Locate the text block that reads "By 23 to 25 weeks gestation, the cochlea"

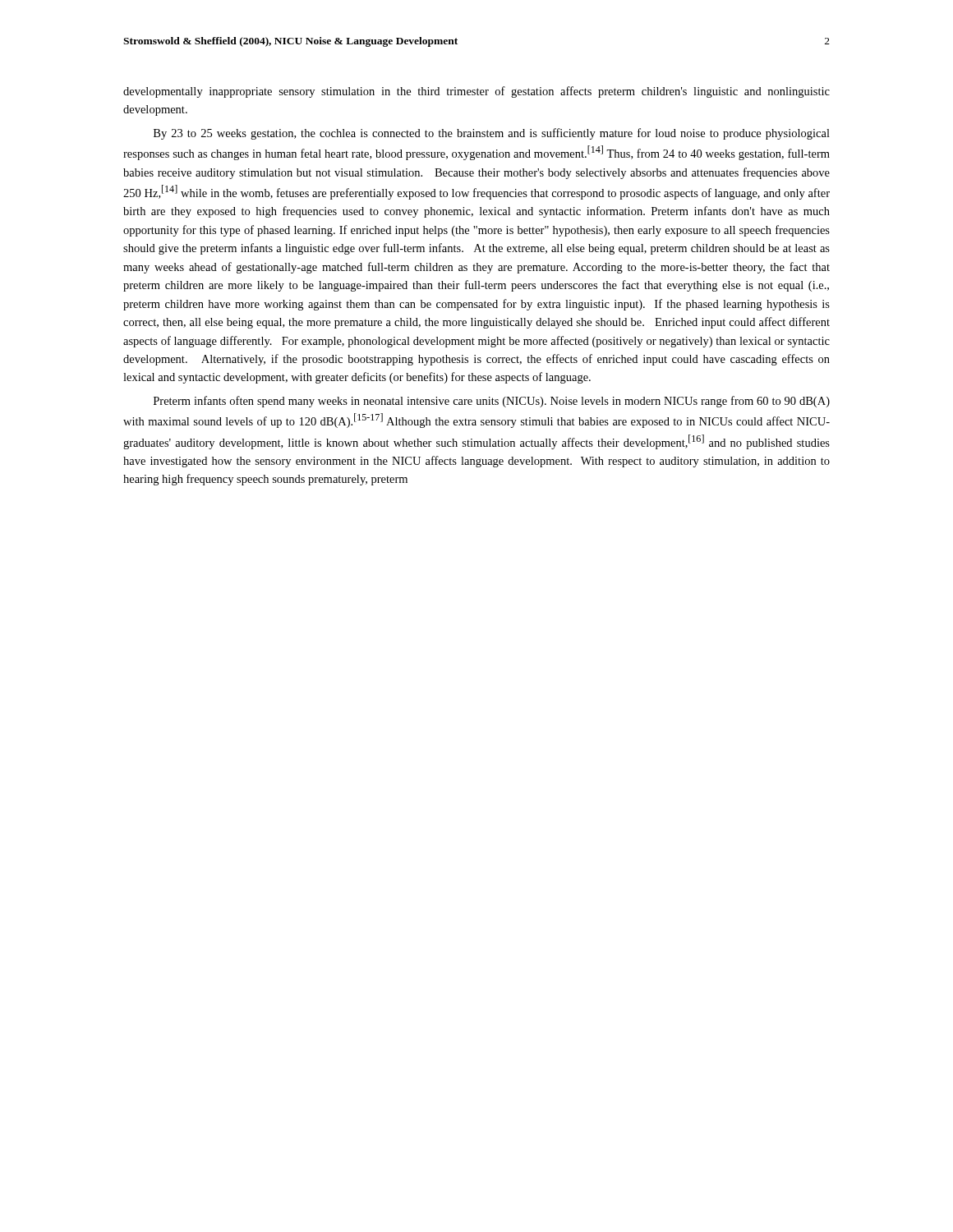[476, 255]
